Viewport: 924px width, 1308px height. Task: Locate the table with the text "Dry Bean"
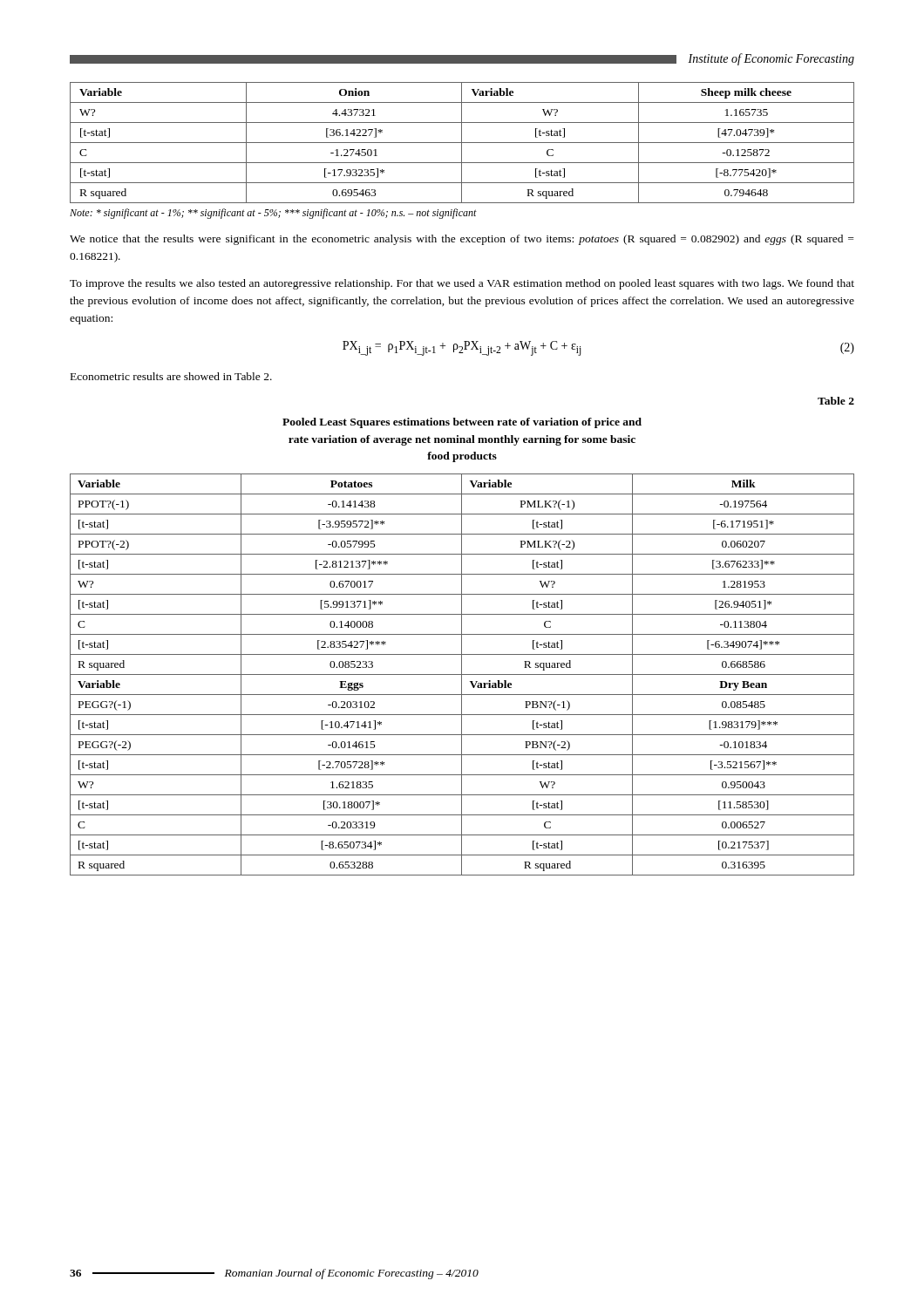[462, 674]
